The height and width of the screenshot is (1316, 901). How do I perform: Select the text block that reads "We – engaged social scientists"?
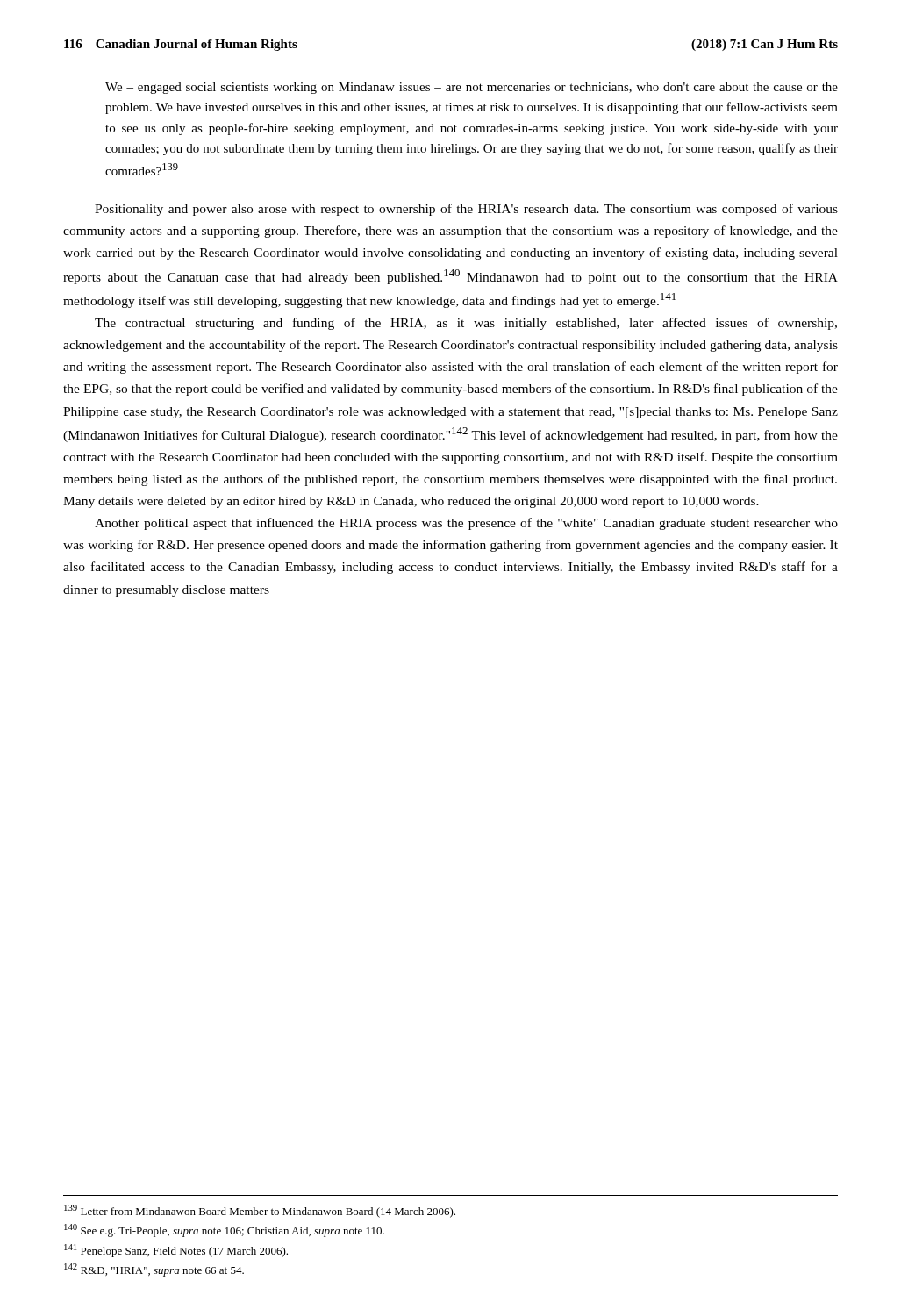click(472, 129)
